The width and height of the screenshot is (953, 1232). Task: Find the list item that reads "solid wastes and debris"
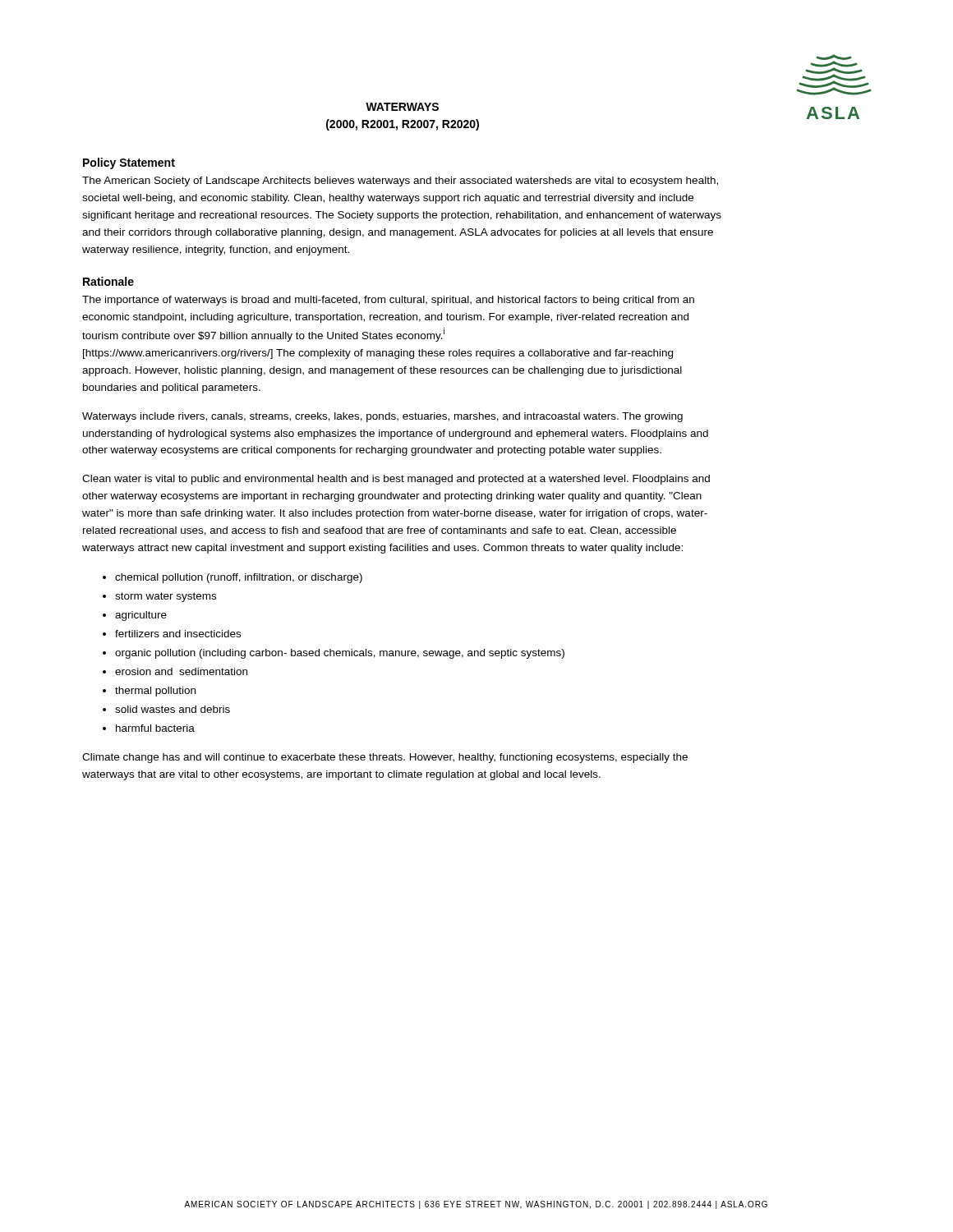173,709
